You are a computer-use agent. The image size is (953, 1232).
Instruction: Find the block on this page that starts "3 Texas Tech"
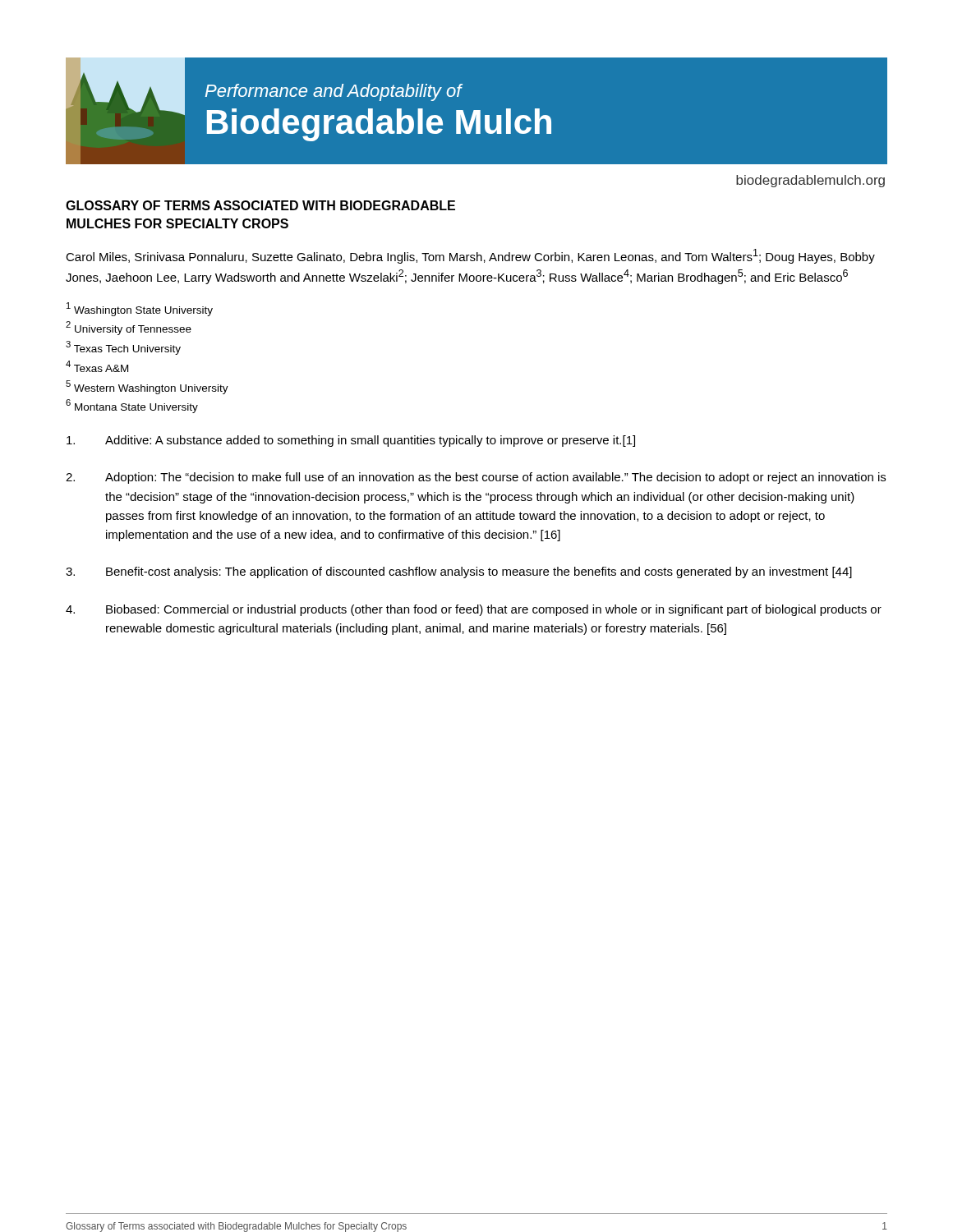point(123,347)
